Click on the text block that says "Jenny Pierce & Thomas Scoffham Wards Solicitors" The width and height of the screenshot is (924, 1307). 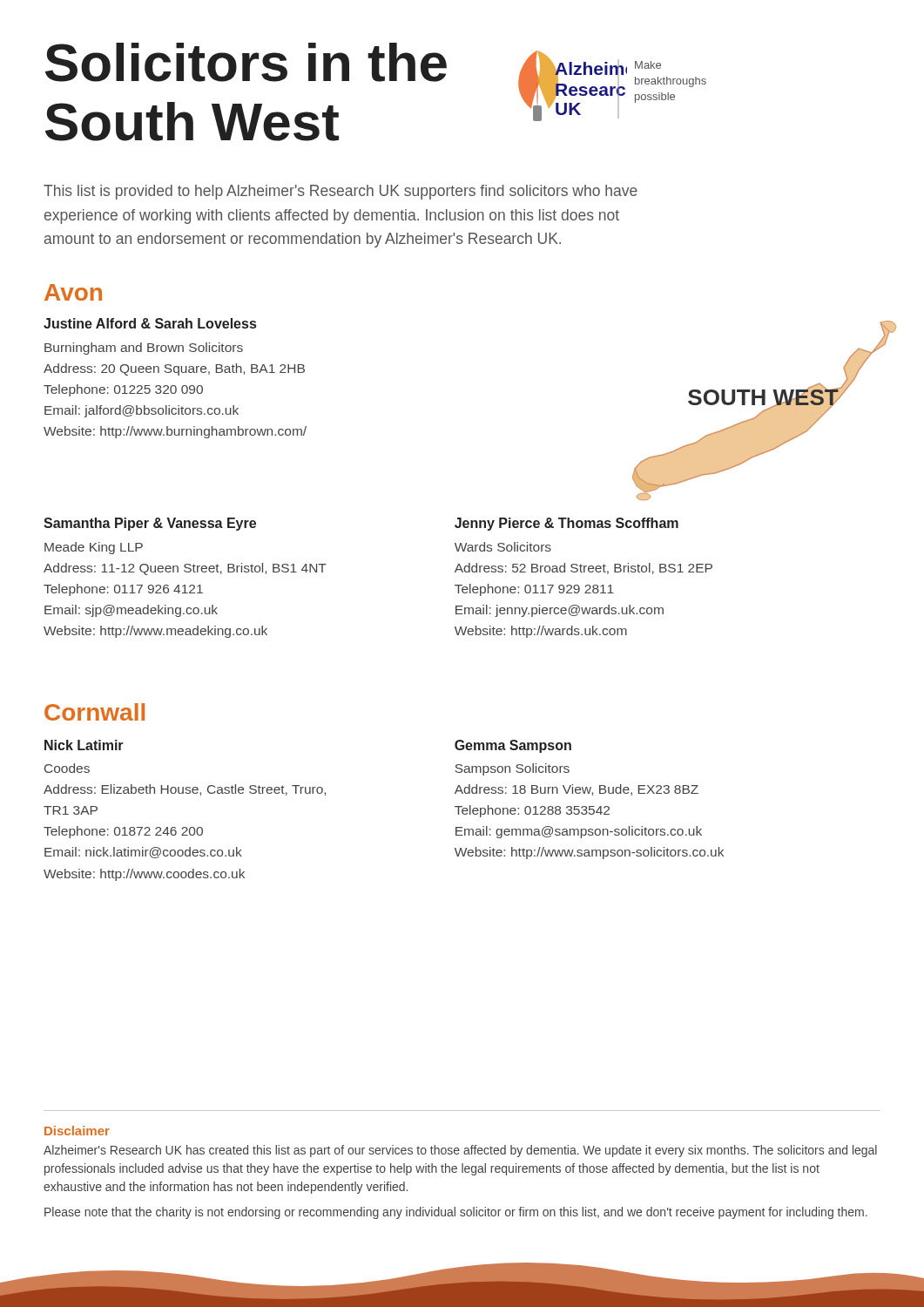[x=676, y=575]
